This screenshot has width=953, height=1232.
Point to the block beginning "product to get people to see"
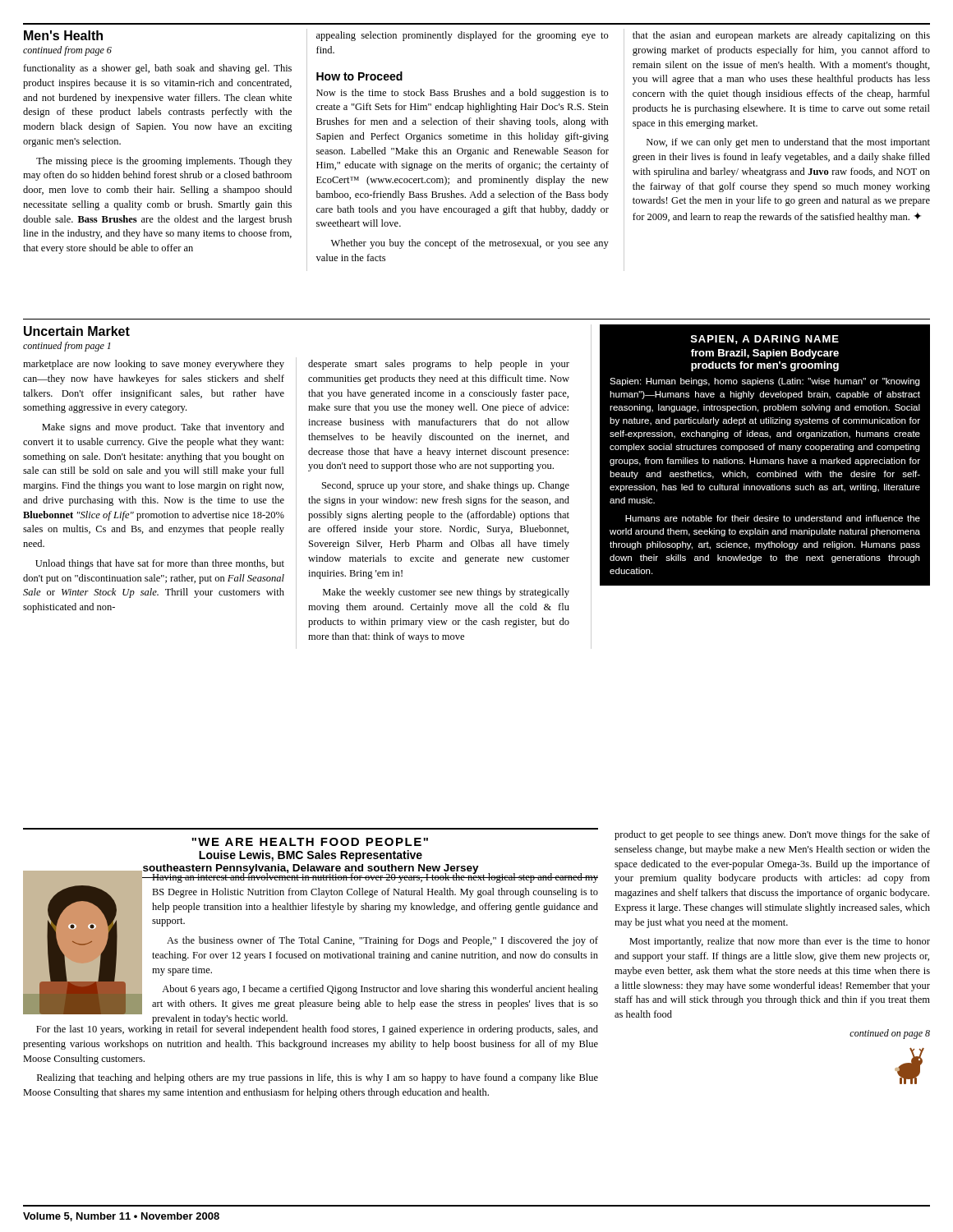pos(772,925)
